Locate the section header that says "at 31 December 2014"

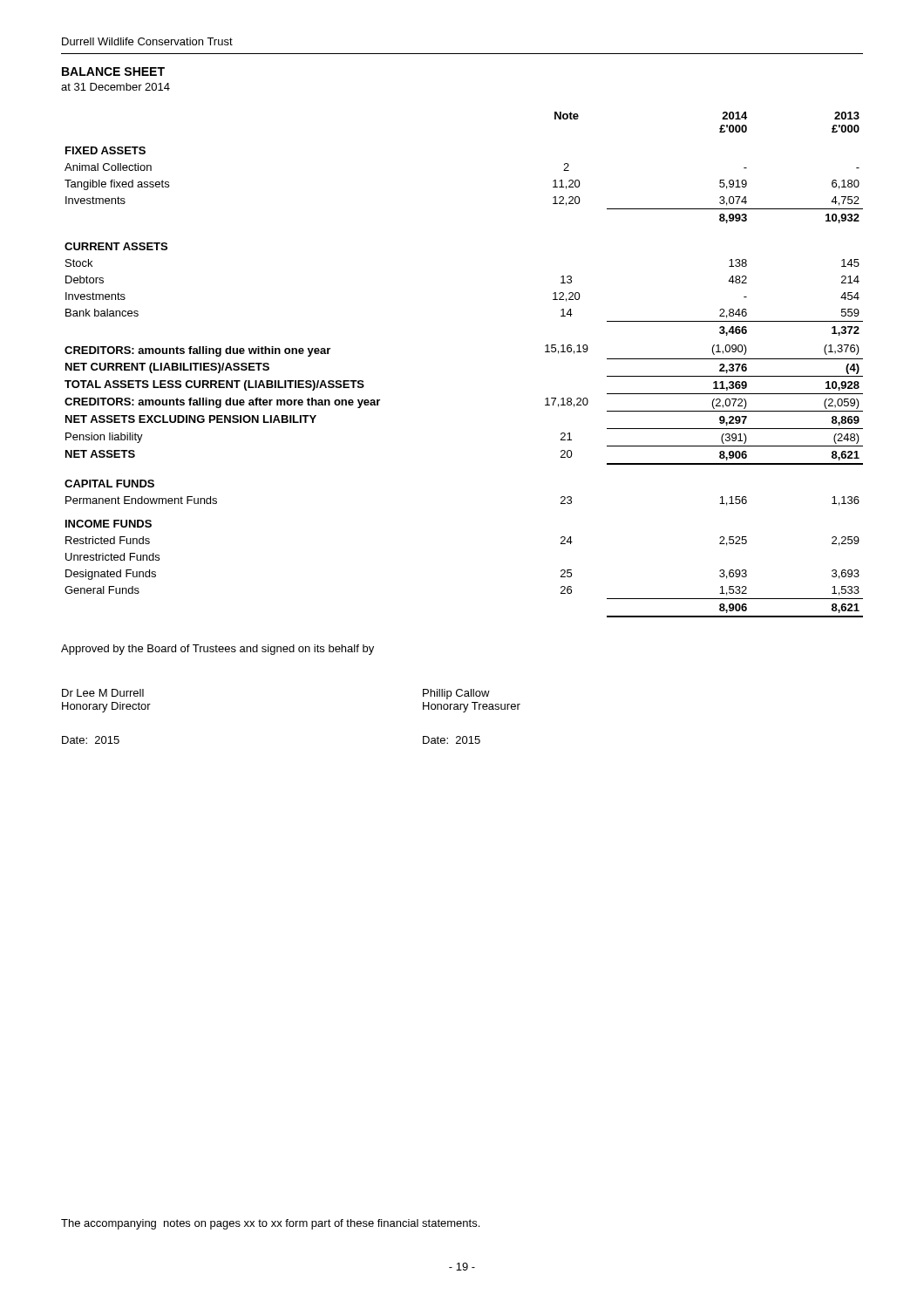tap(116, 87)
